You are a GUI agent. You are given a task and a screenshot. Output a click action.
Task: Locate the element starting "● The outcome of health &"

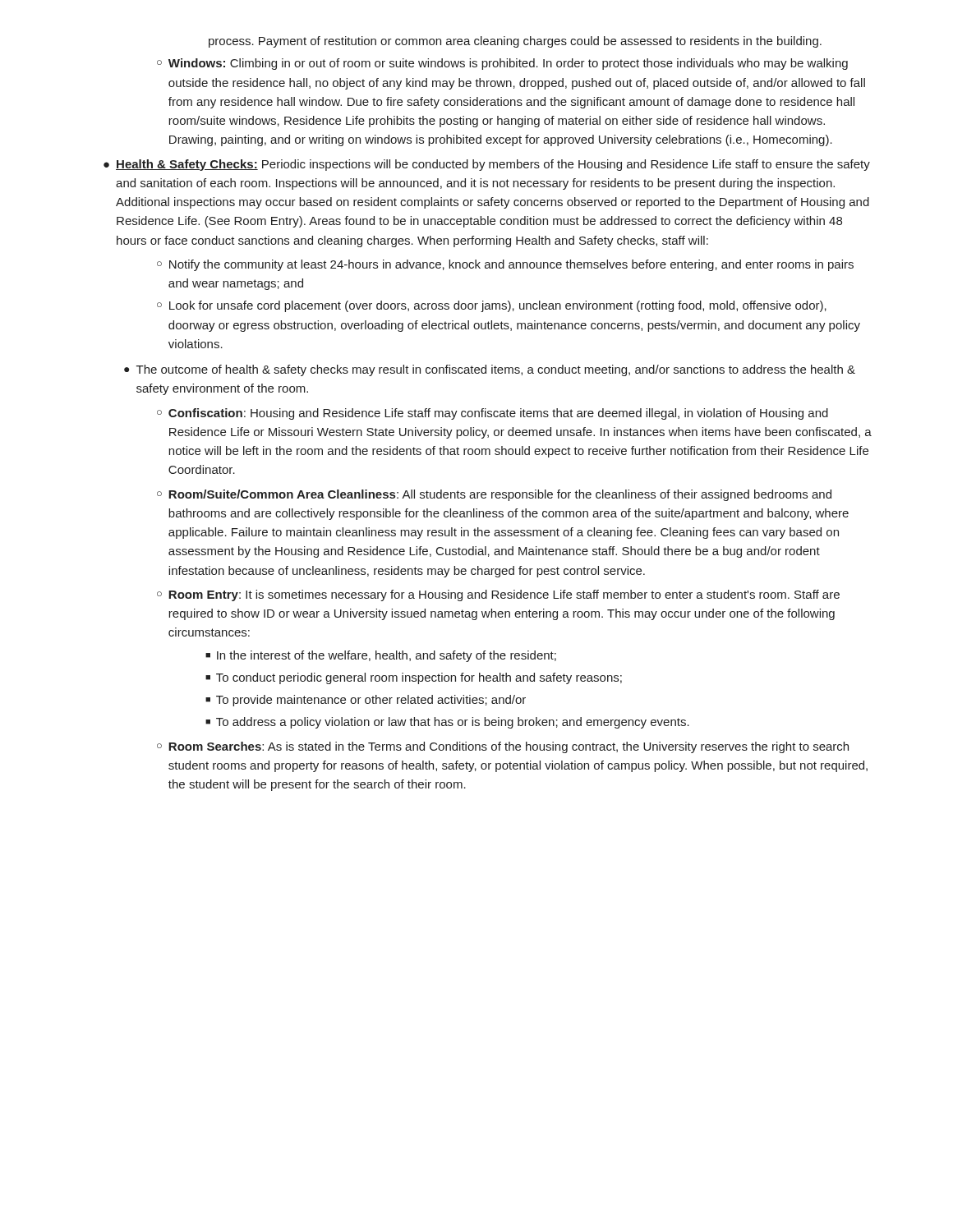499,379
